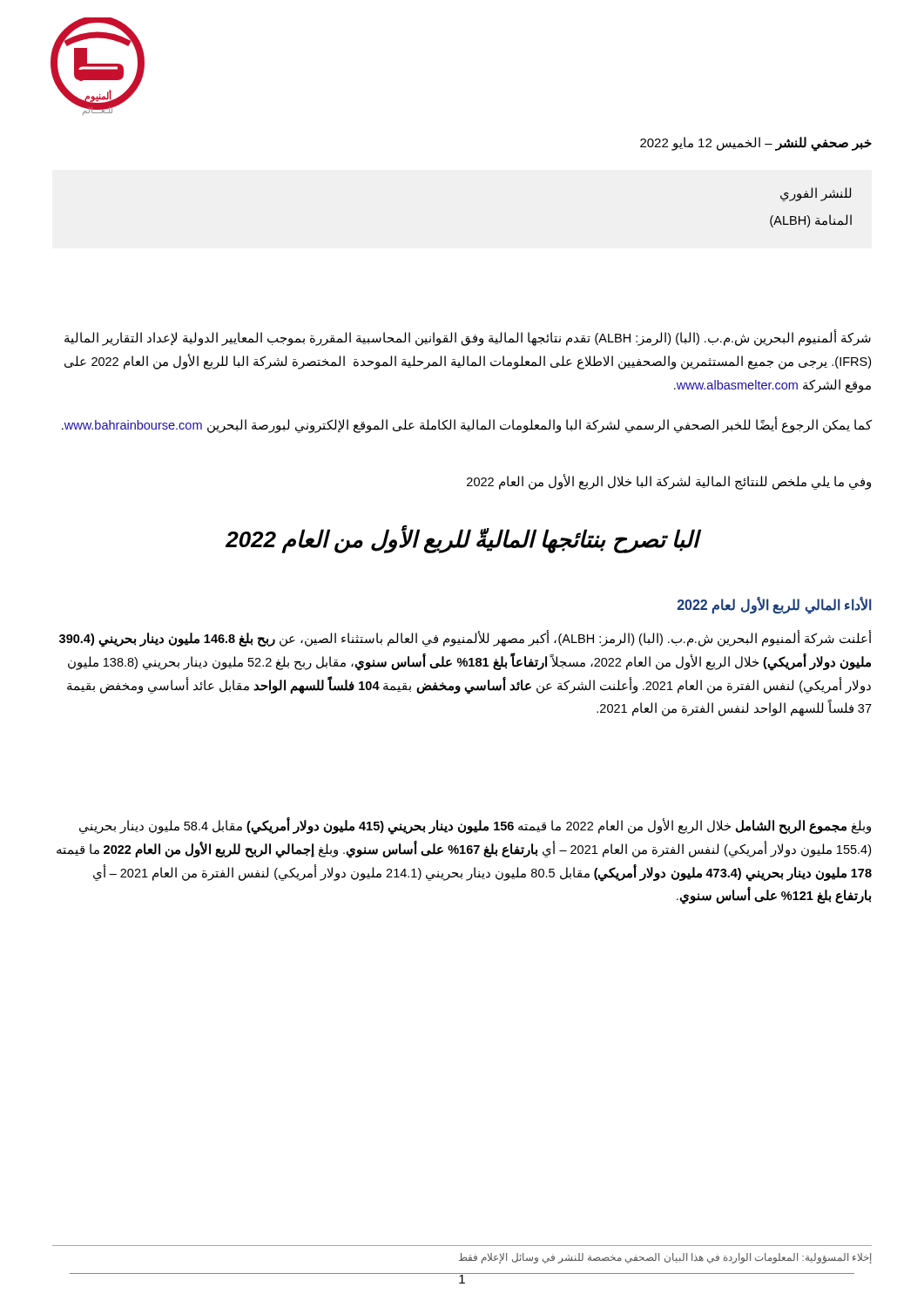Point to the block beginning "وفي ما يلي ملخص"
Viewport: 924px width, 1307px height.
[x=669, y=482]
